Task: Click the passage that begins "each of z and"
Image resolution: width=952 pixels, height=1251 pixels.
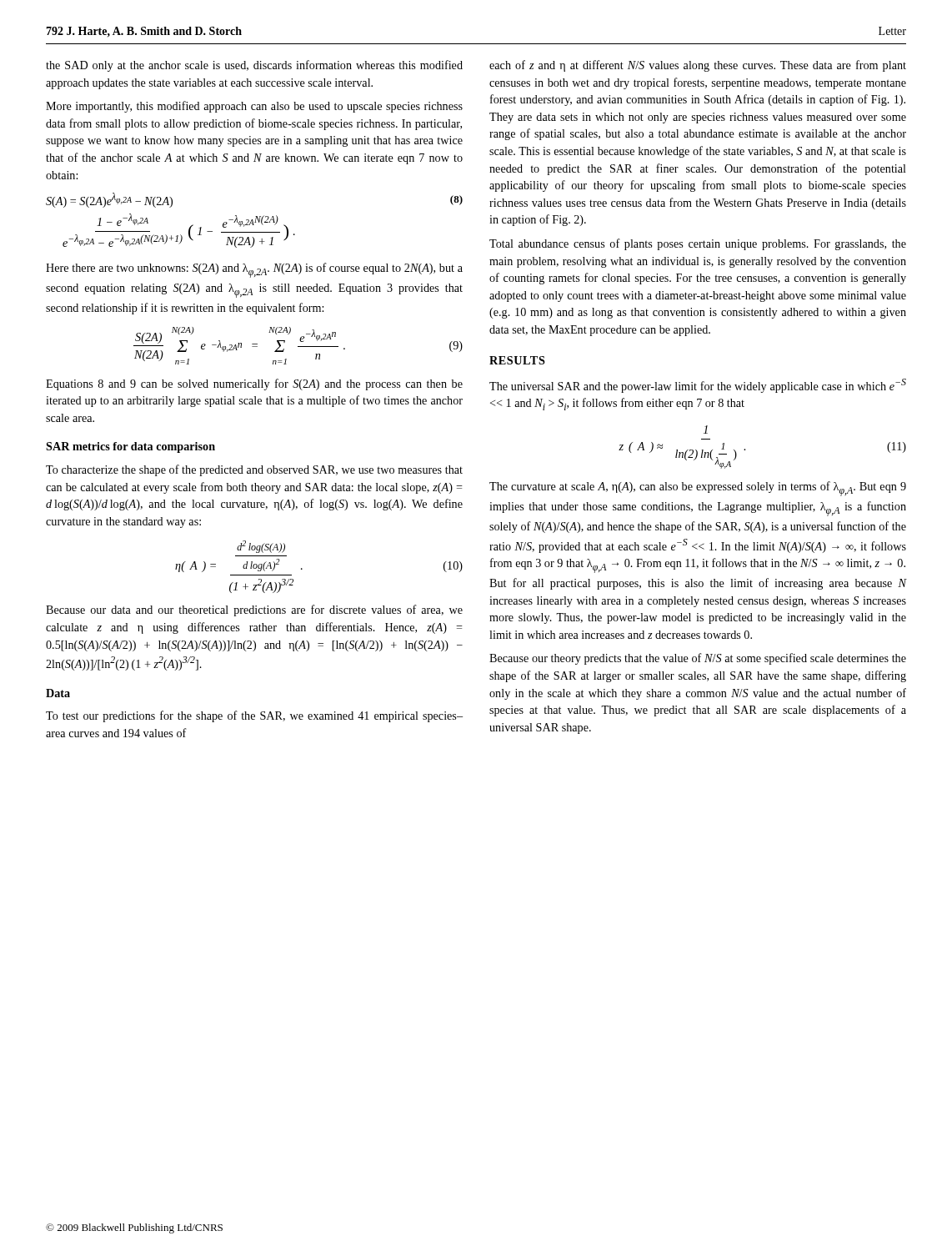Action: click(698, 197)
